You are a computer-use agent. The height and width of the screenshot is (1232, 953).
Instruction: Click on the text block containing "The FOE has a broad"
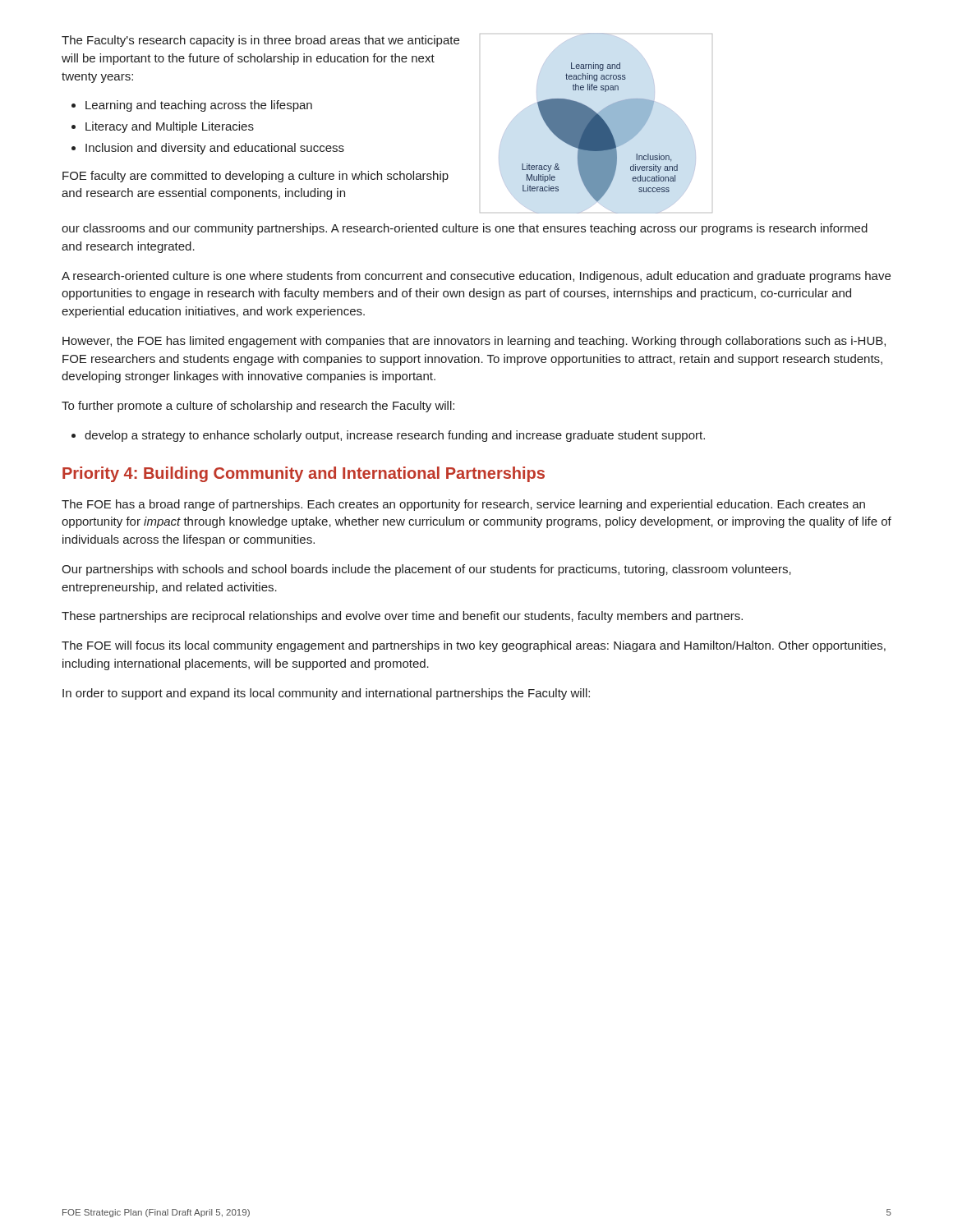[x=476, y=522]
